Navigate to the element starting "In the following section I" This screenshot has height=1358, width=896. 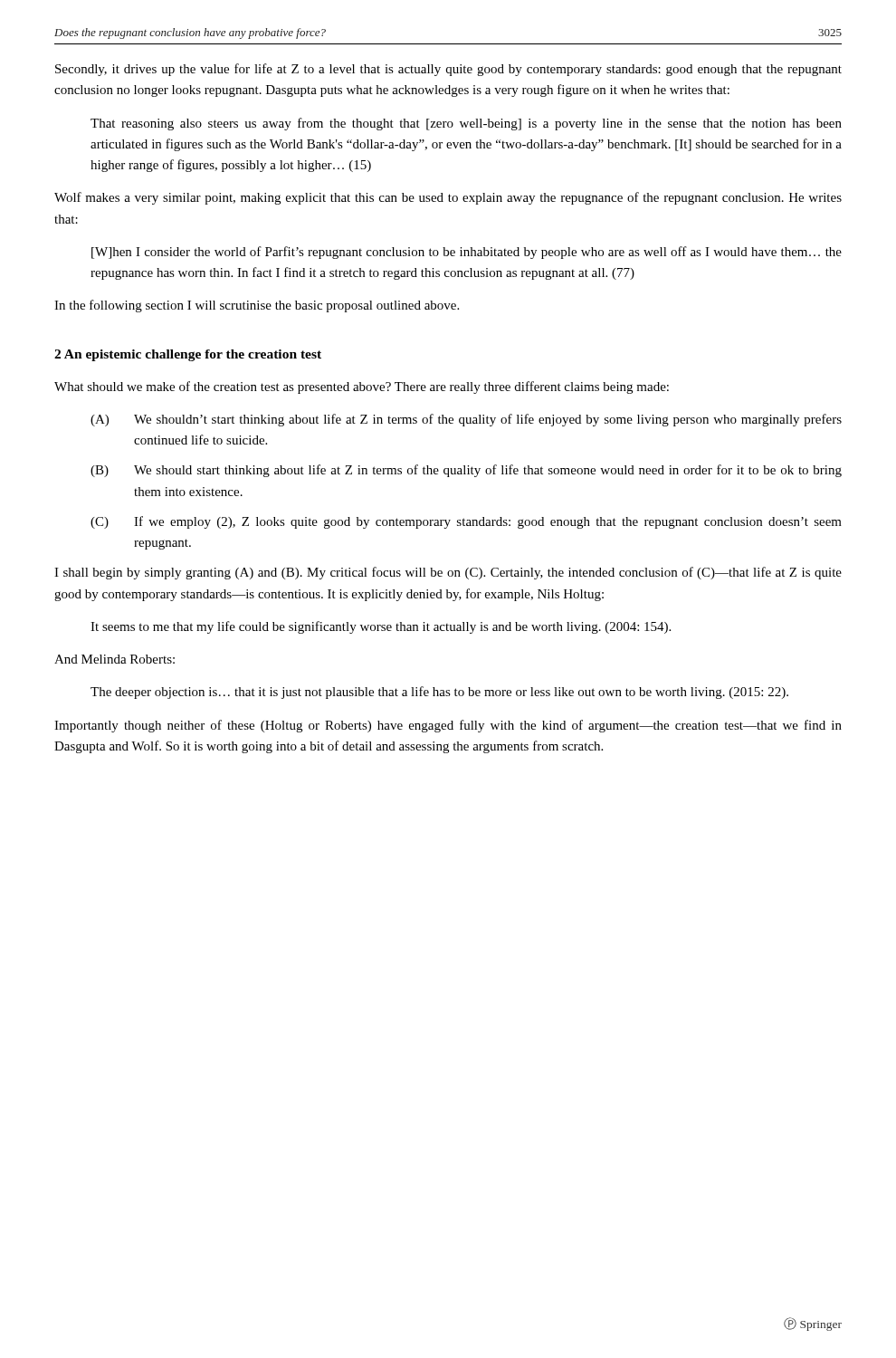point(257,305)
